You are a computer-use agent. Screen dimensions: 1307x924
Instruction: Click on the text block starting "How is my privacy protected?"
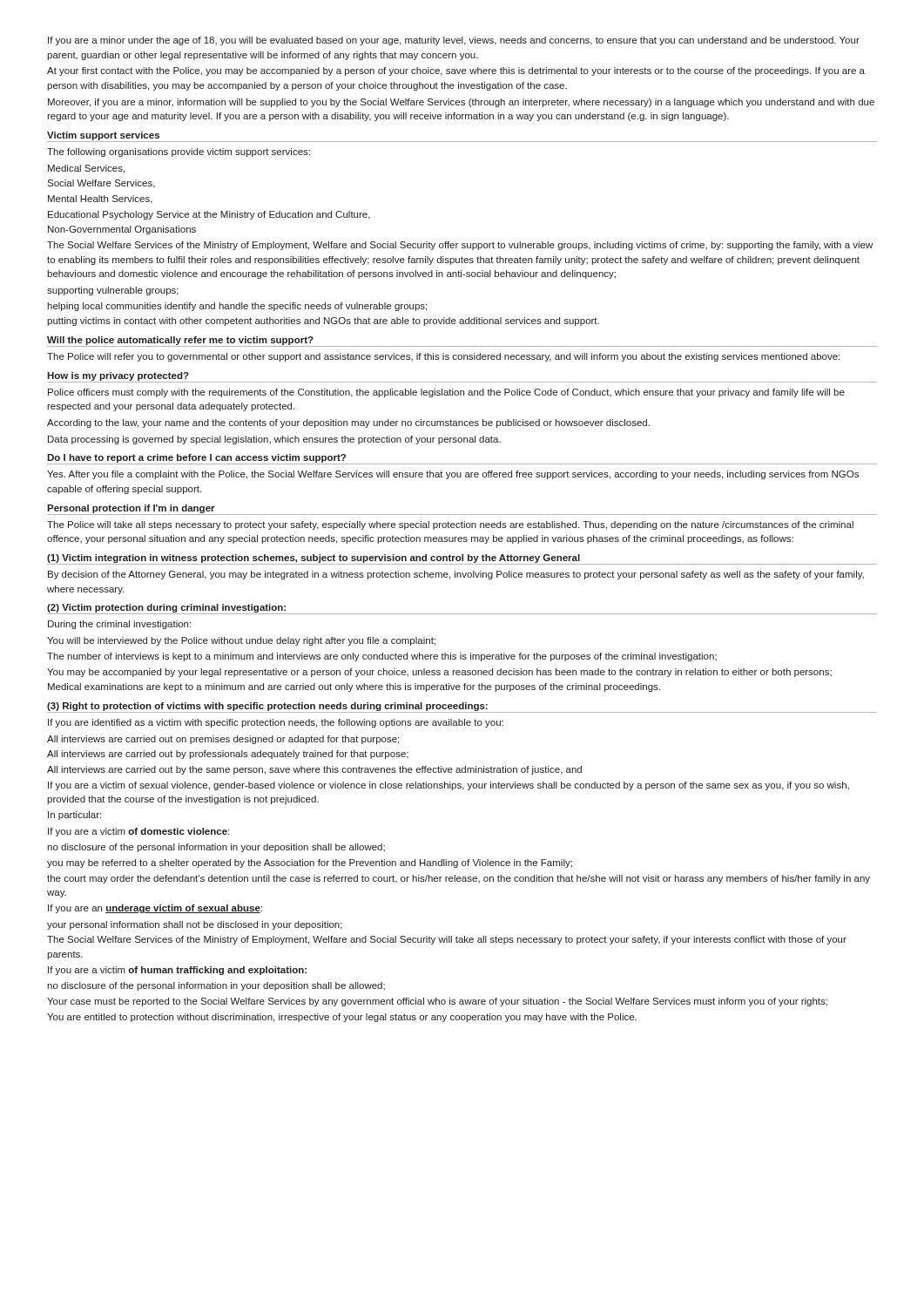click(x=462, y=376)
